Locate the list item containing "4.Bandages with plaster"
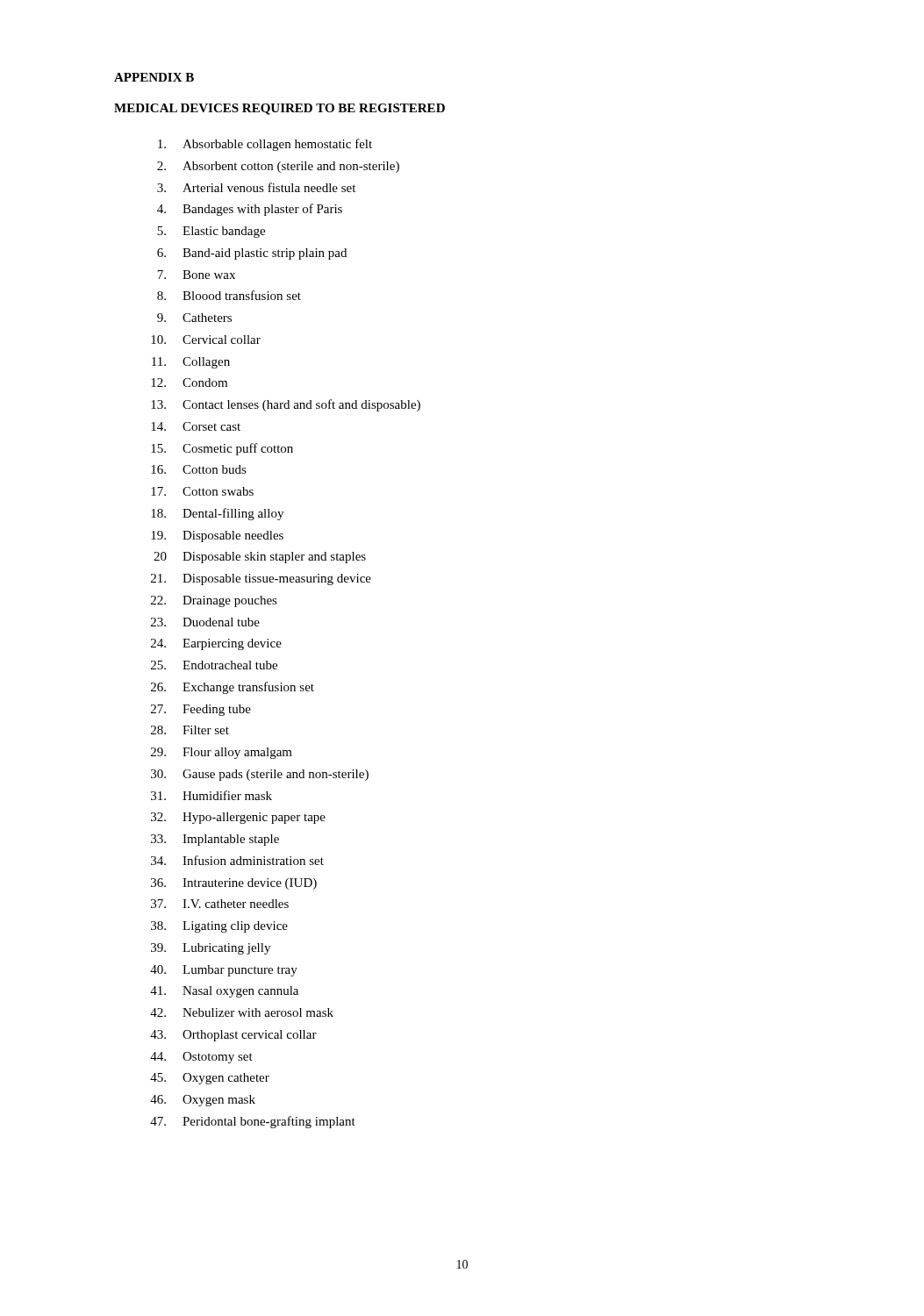Screen dimensions: 1316x924 click(250, 210)
